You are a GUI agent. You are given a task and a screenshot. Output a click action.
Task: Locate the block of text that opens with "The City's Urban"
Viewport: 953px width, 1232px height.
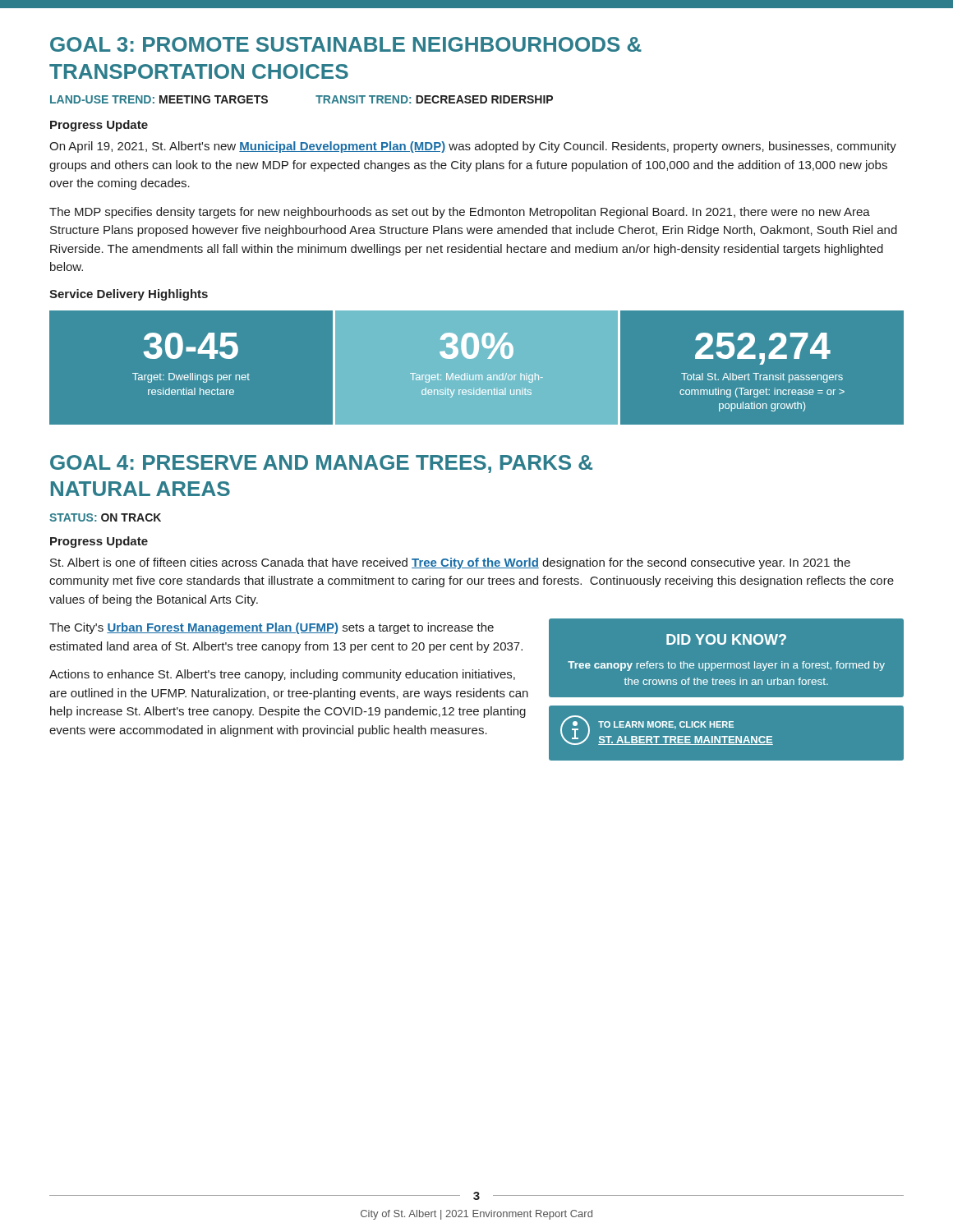(286, 637)
